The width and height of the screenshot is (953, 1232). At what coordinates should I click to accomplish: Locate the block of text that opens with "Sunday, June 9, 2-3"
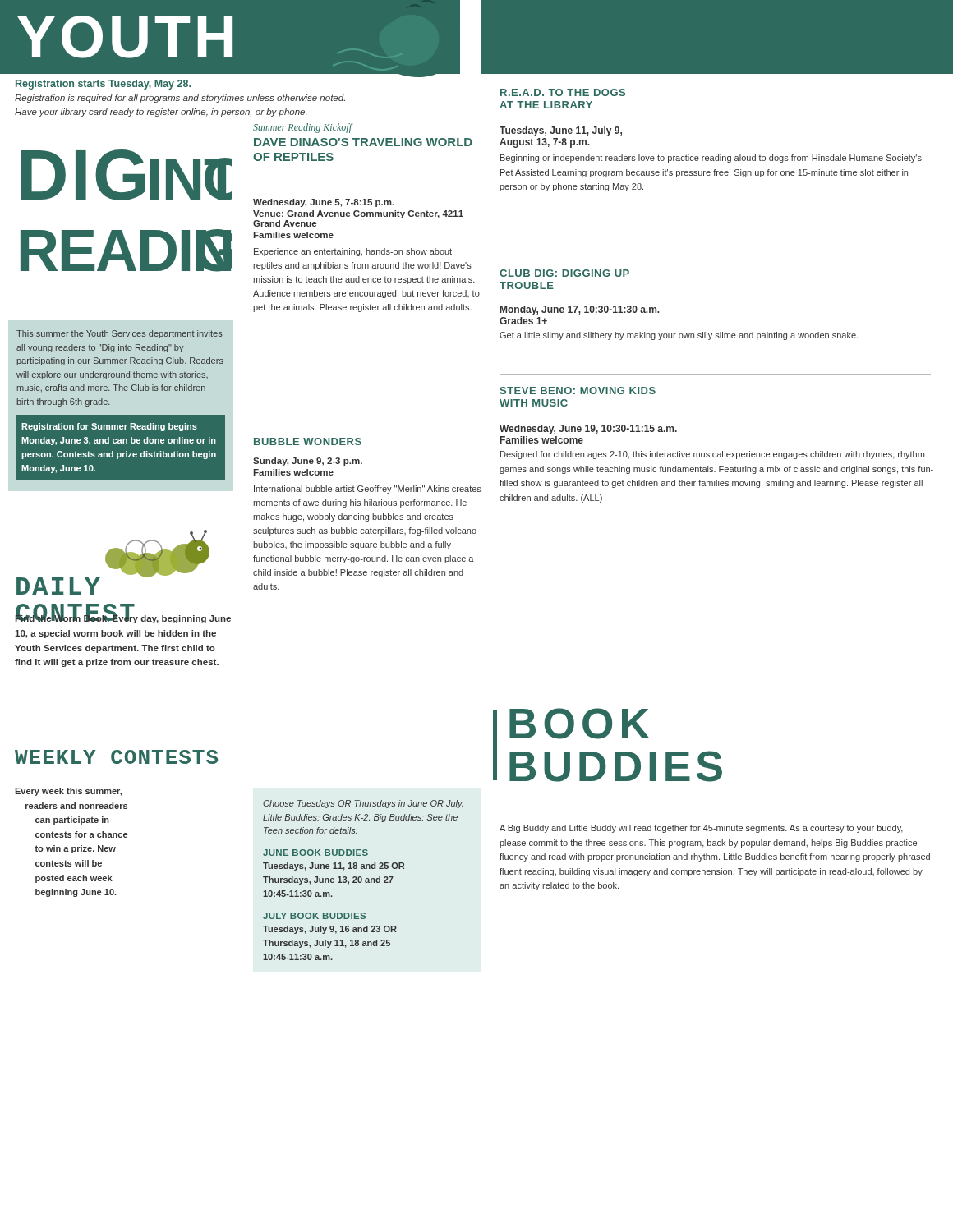click(x=367, y=525)
